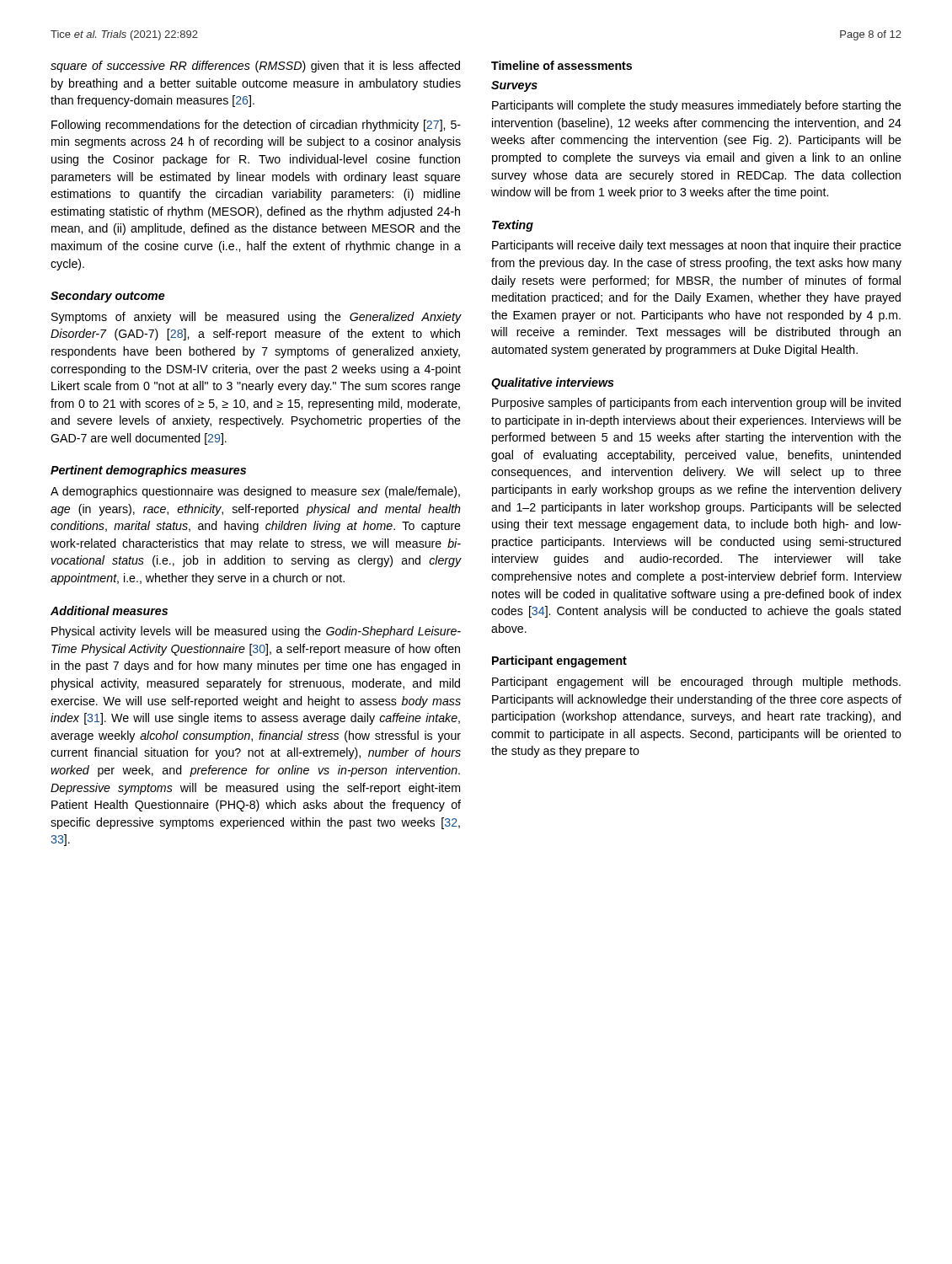Screen dimensions: 1264x952
Task: Click on the element starting "Physical activity levels will"
Action: point(256,736)
